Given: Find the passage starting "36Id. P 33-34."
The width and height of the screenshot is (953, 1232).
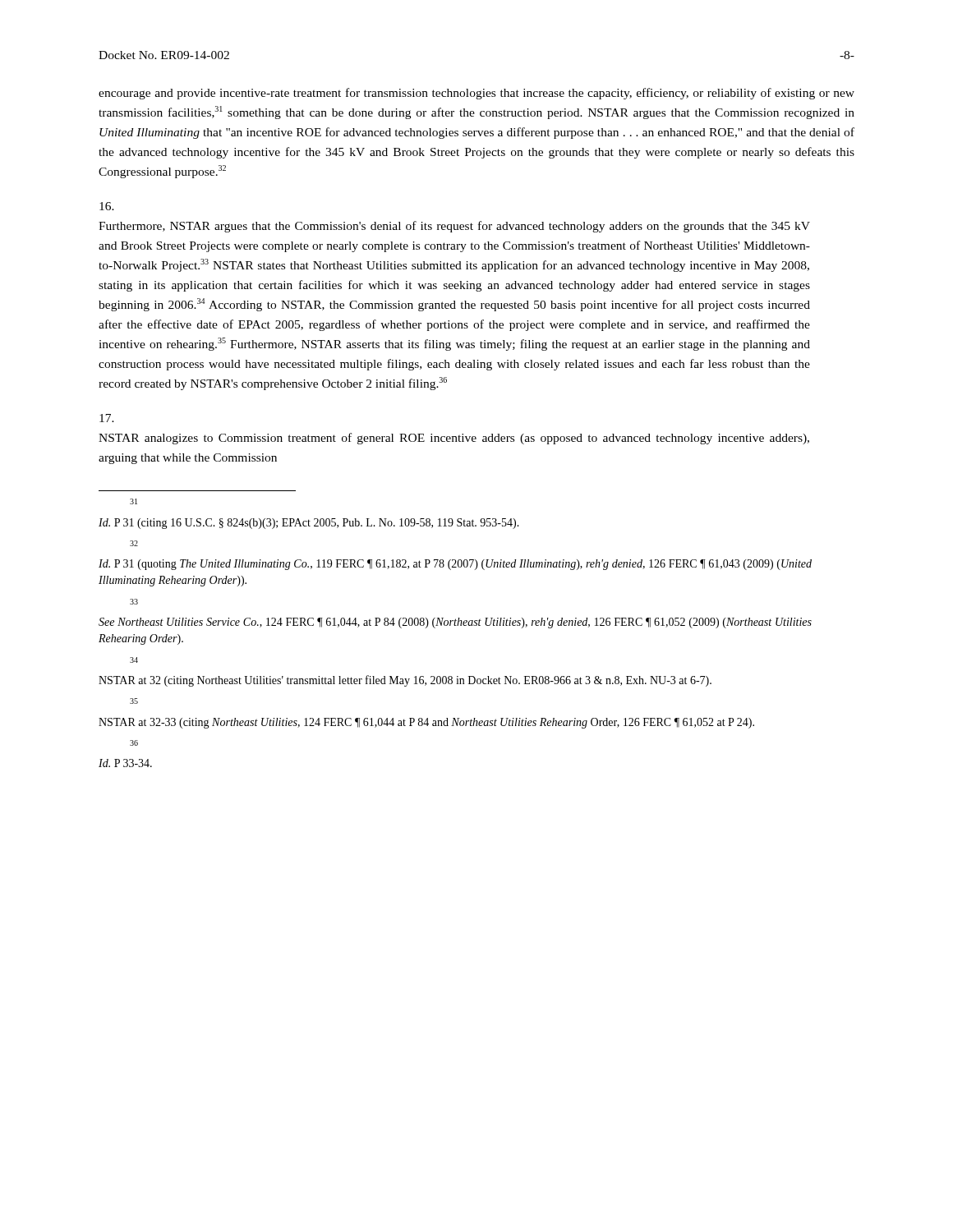Looking at the screenshot, I should (134, 743).
